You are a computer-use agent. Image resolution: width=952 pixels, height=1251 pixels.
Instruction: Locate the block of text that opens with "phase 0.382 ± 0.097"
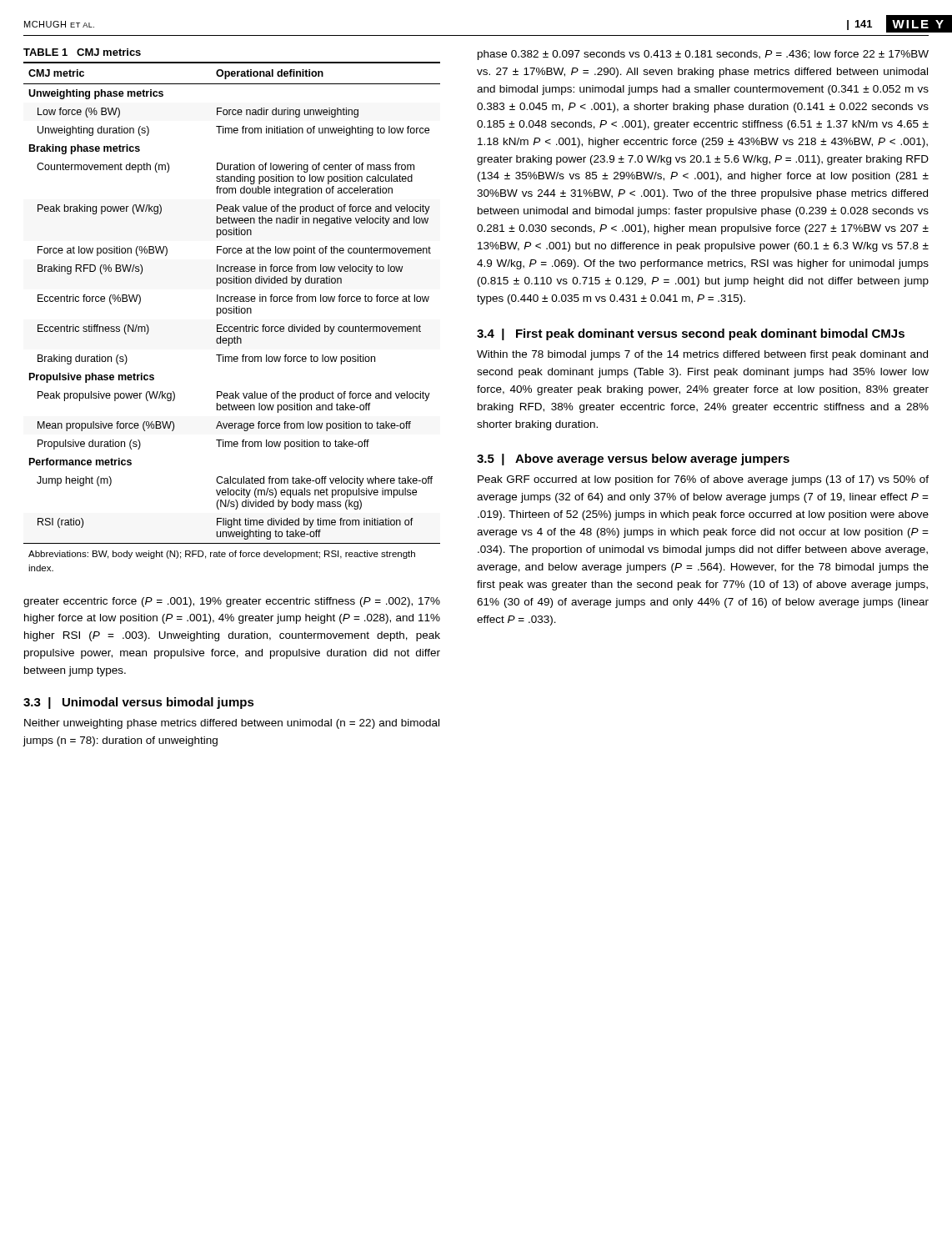pos(703,176)
